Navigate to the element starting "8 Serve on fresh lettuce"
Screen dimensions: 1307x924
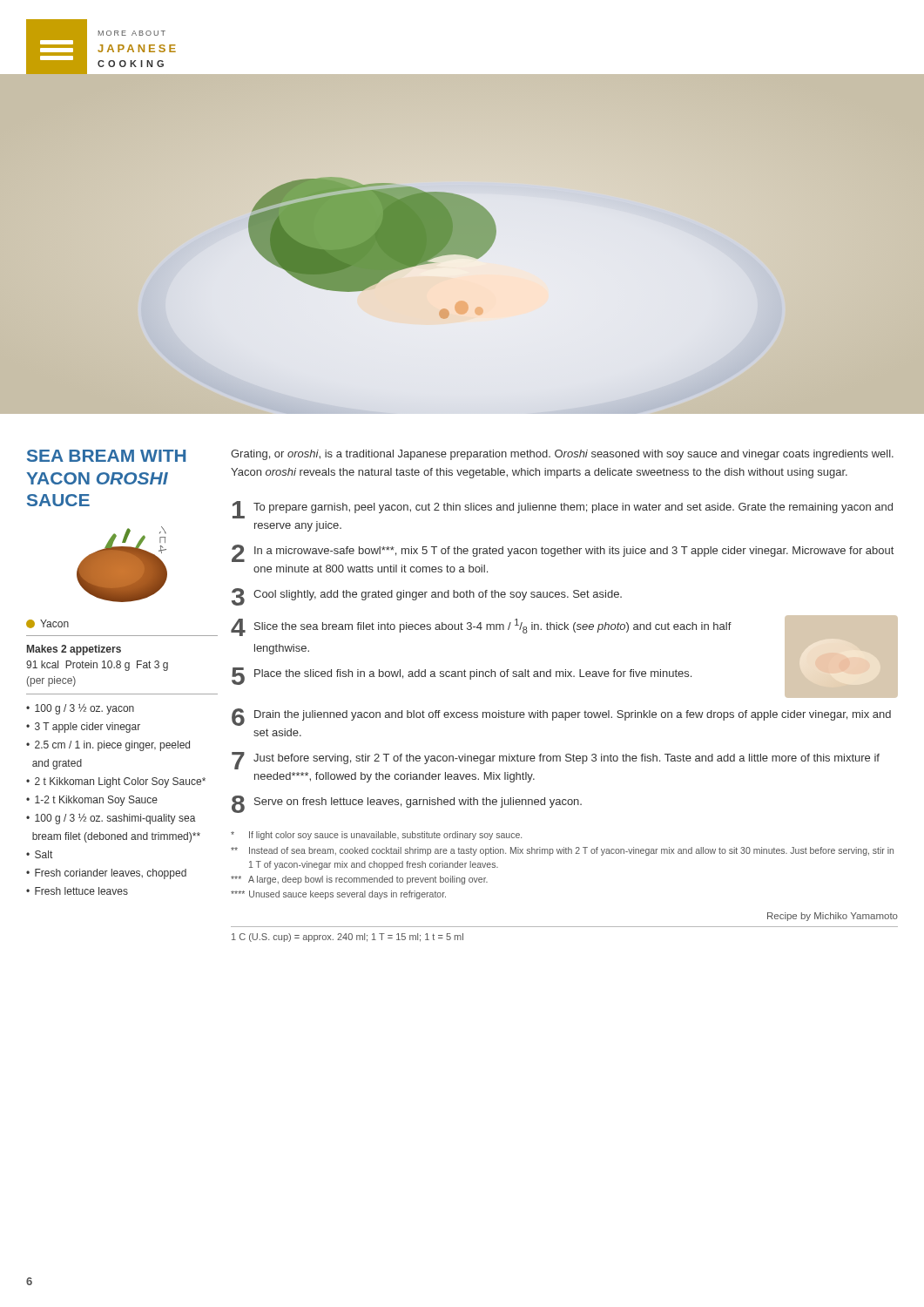(407, 804)
